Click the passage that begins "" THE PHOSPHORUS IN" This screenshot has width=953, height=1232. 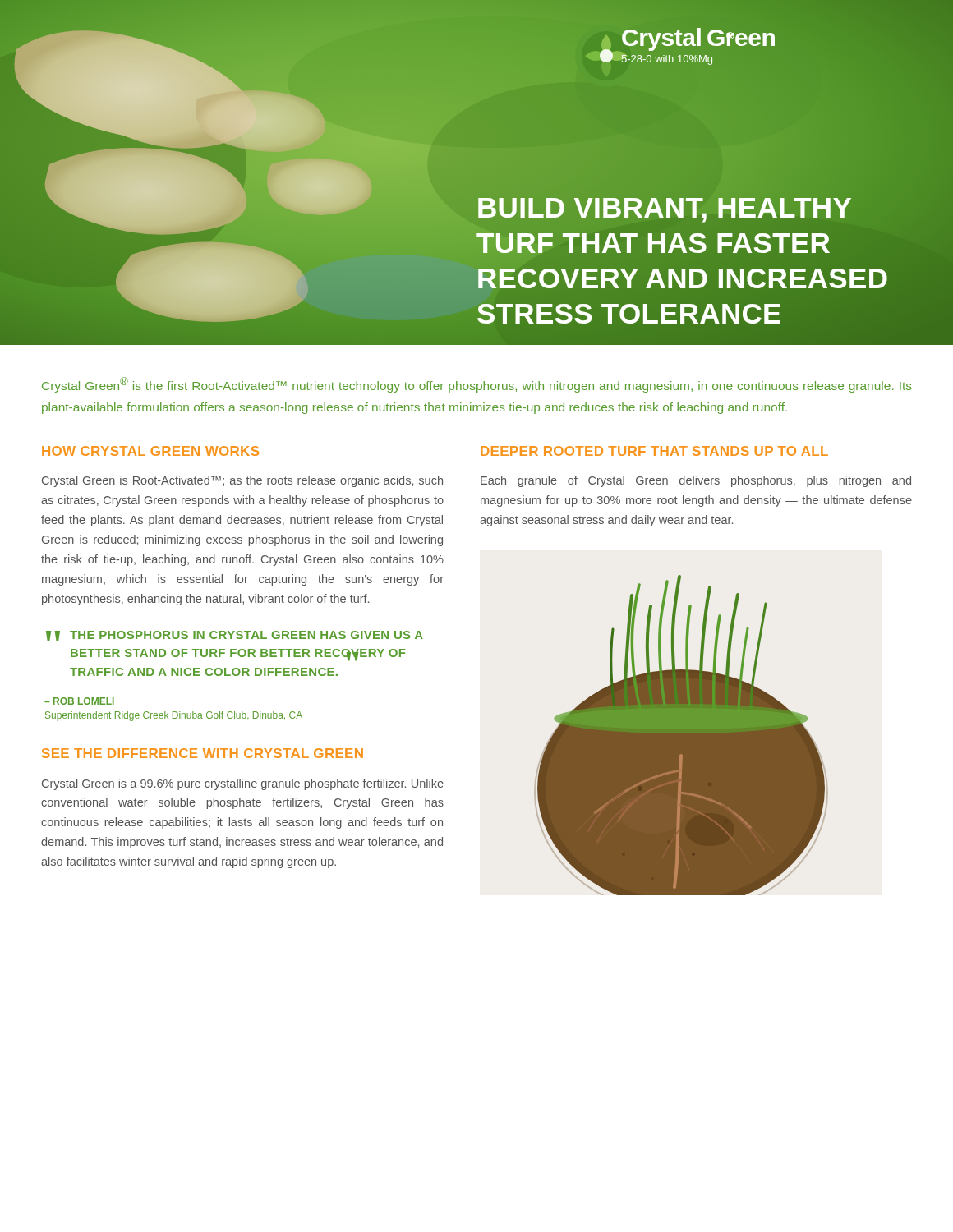click(242, 653)
